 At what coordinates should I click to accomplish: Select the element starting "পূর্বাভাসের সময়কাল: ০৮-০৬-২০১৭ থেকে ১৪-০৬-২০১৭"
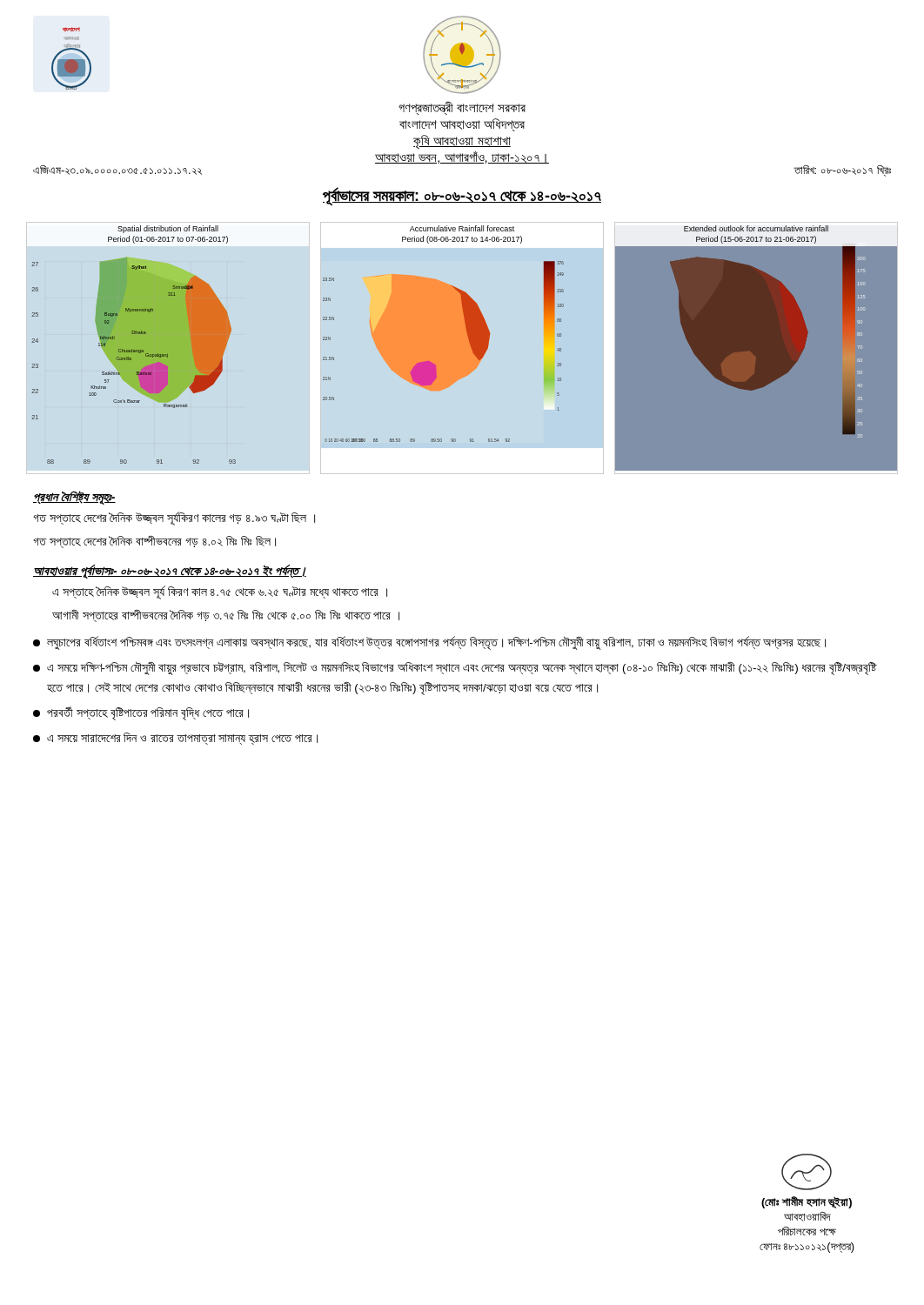click(462, 196)
